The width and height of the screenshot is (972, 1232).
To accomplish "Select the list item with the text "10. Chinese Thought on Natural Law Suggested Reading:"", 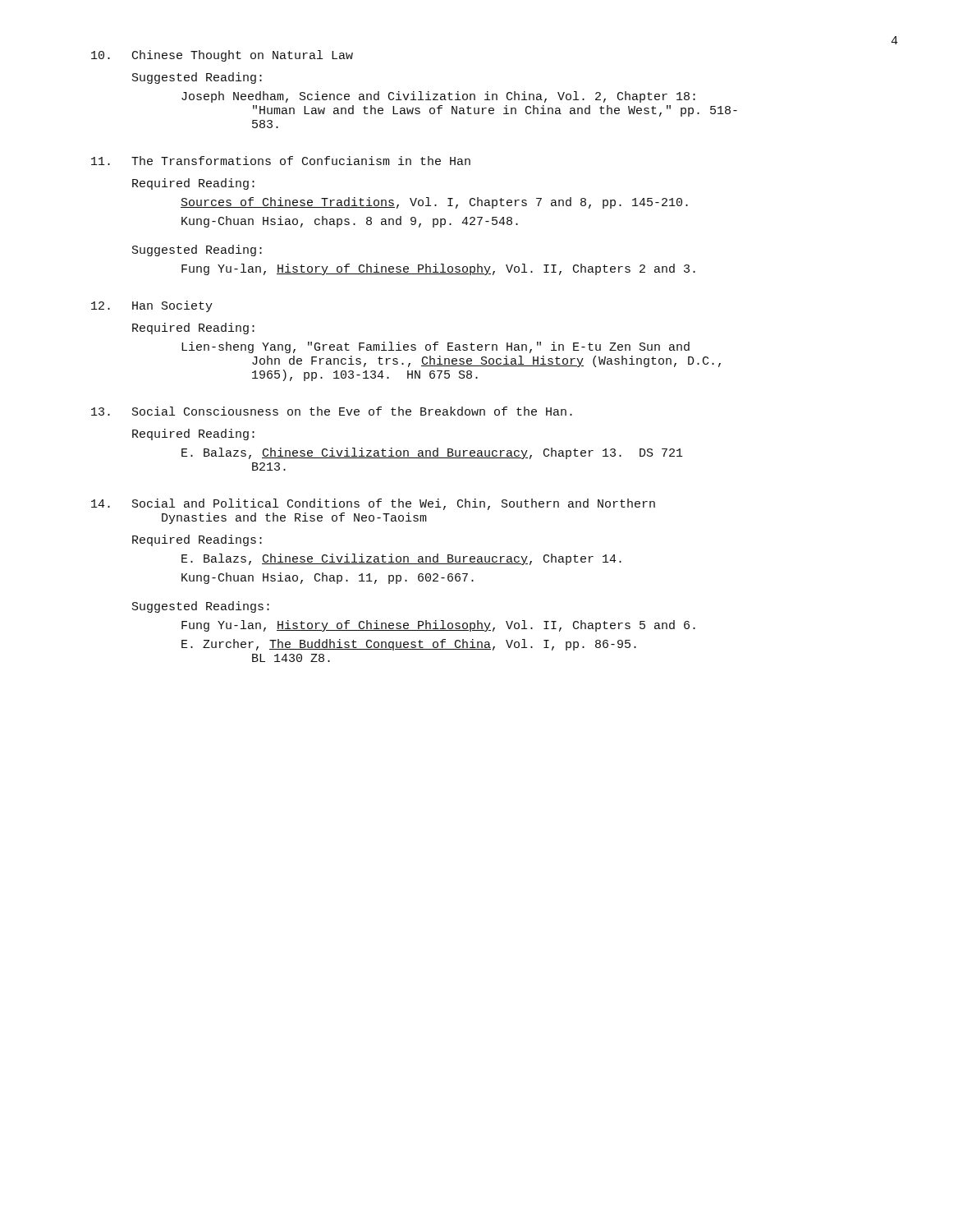I will click(x=494, y=91).
